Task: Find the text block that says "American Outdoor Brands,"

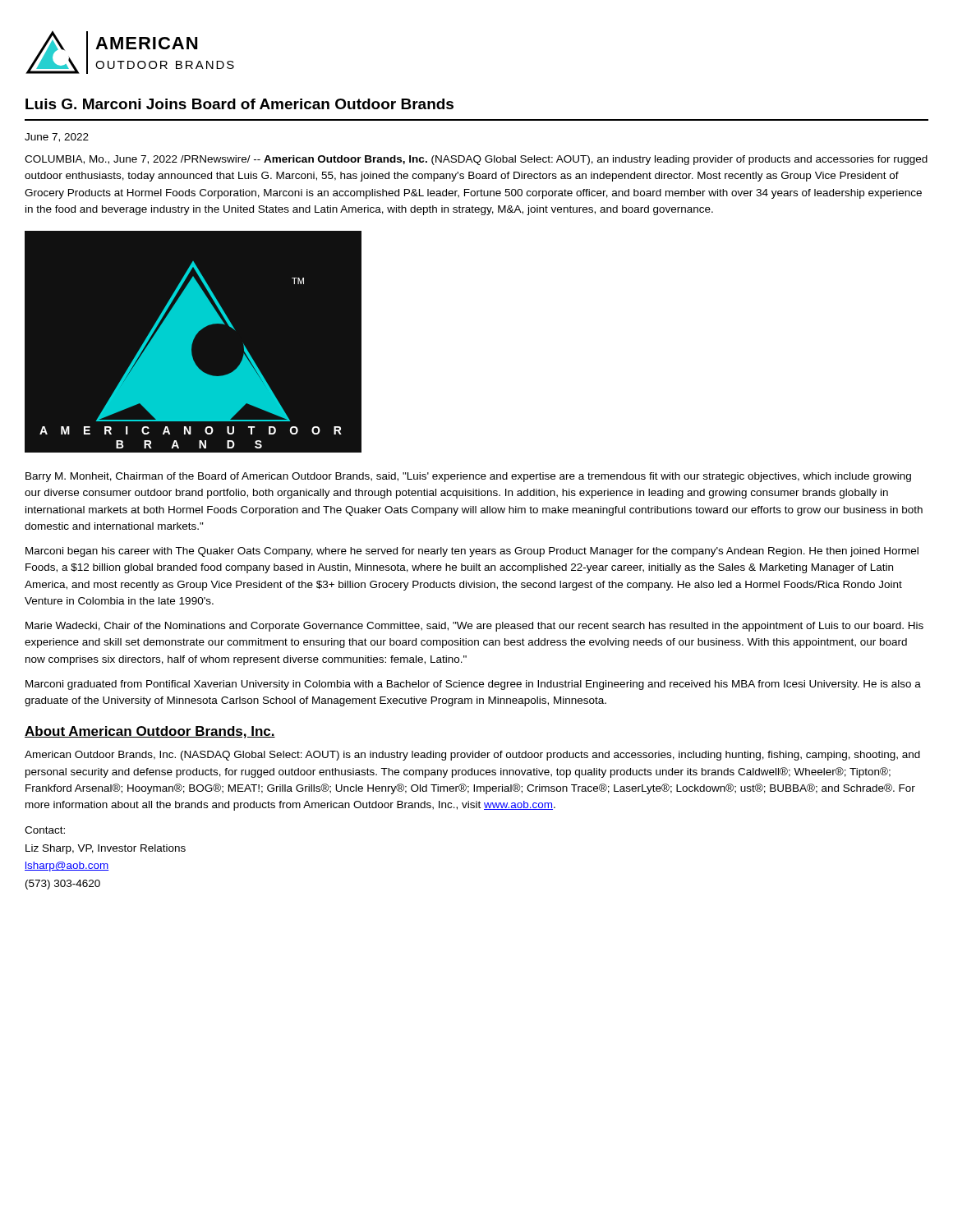Action: click(473, 780)
